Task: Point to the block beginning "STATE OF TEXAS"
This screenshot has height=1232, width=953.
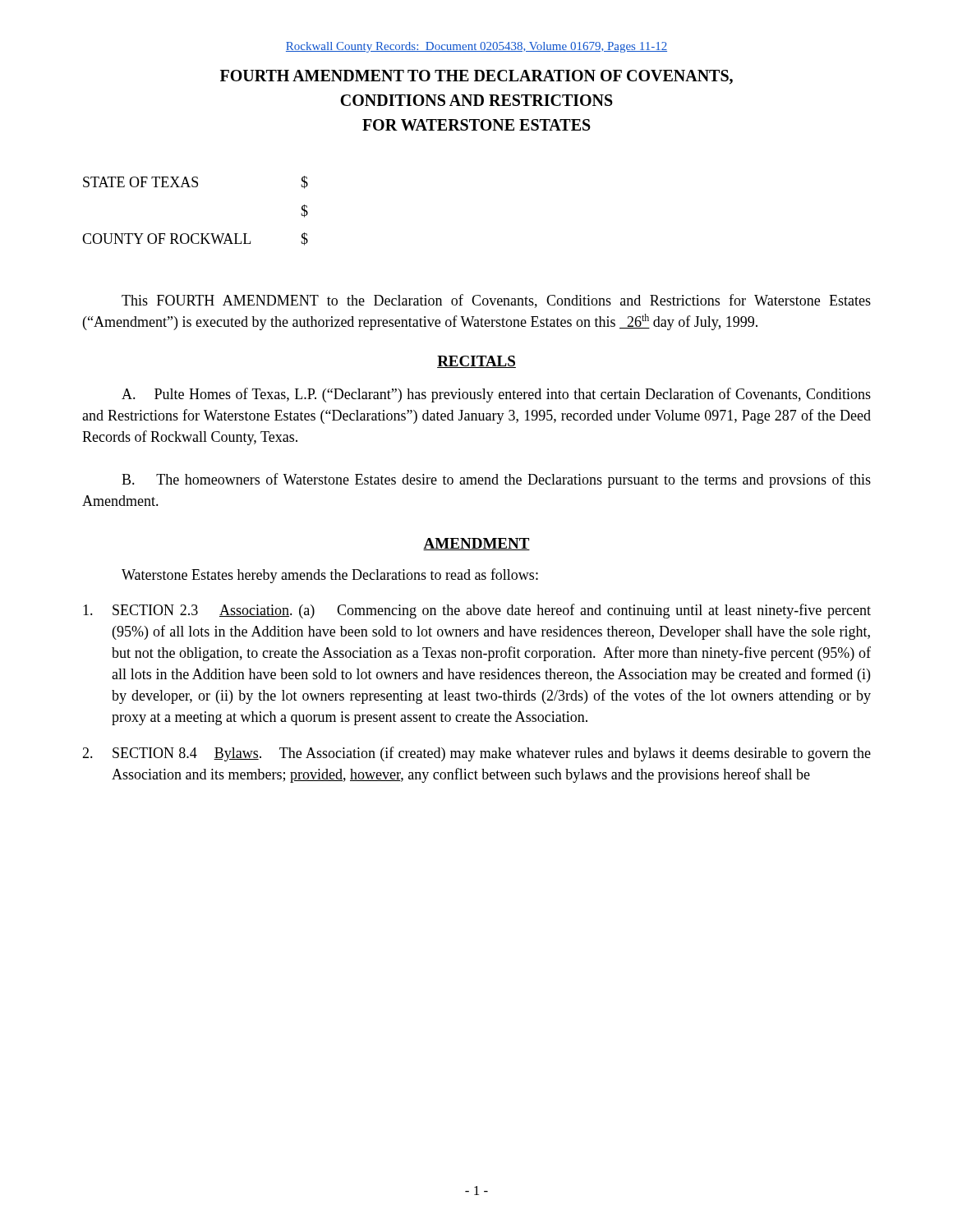Action: 196,182
